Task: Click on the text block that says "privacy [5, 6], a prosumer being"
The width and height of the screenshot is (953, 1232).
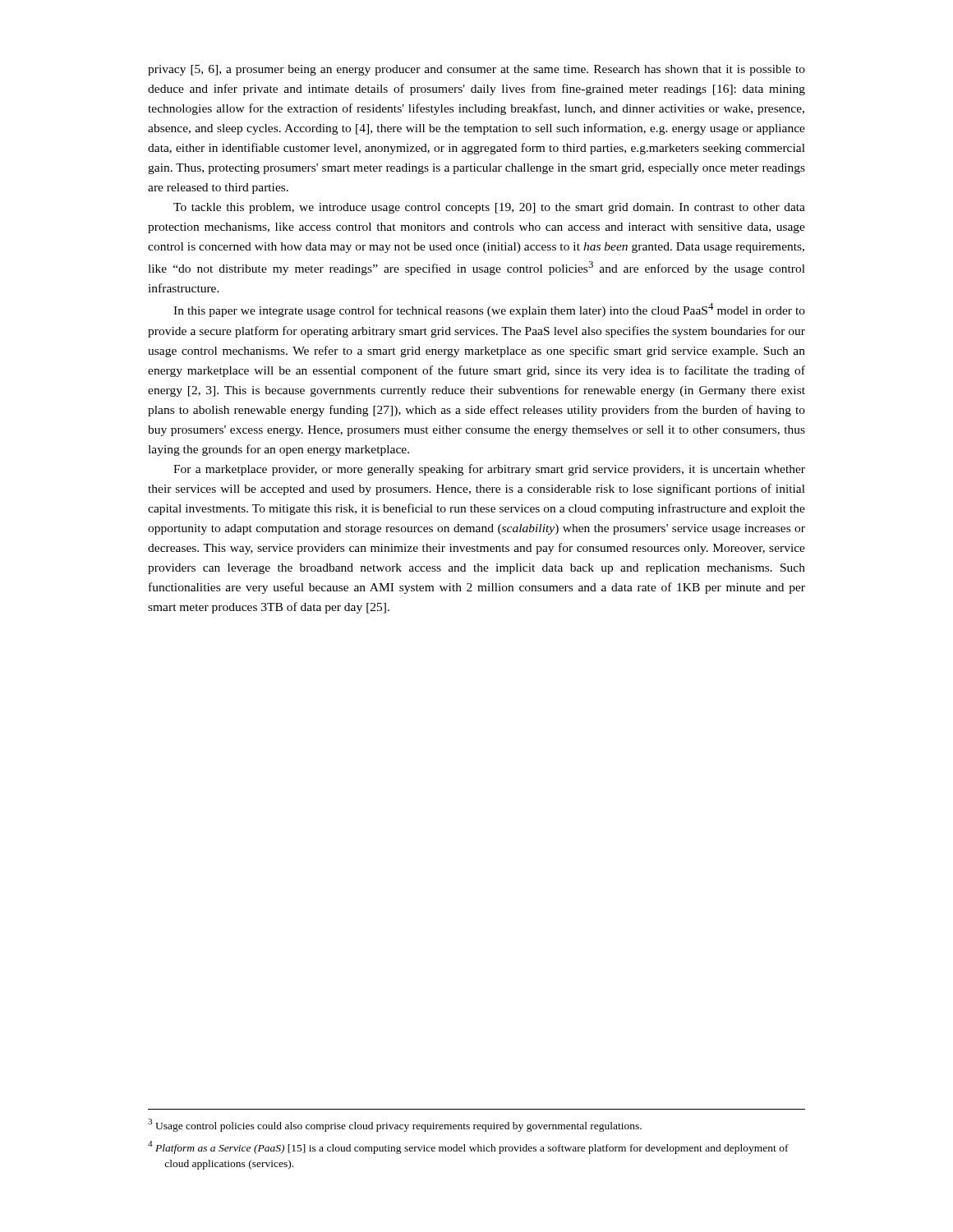Action: [x=476, y=338]
